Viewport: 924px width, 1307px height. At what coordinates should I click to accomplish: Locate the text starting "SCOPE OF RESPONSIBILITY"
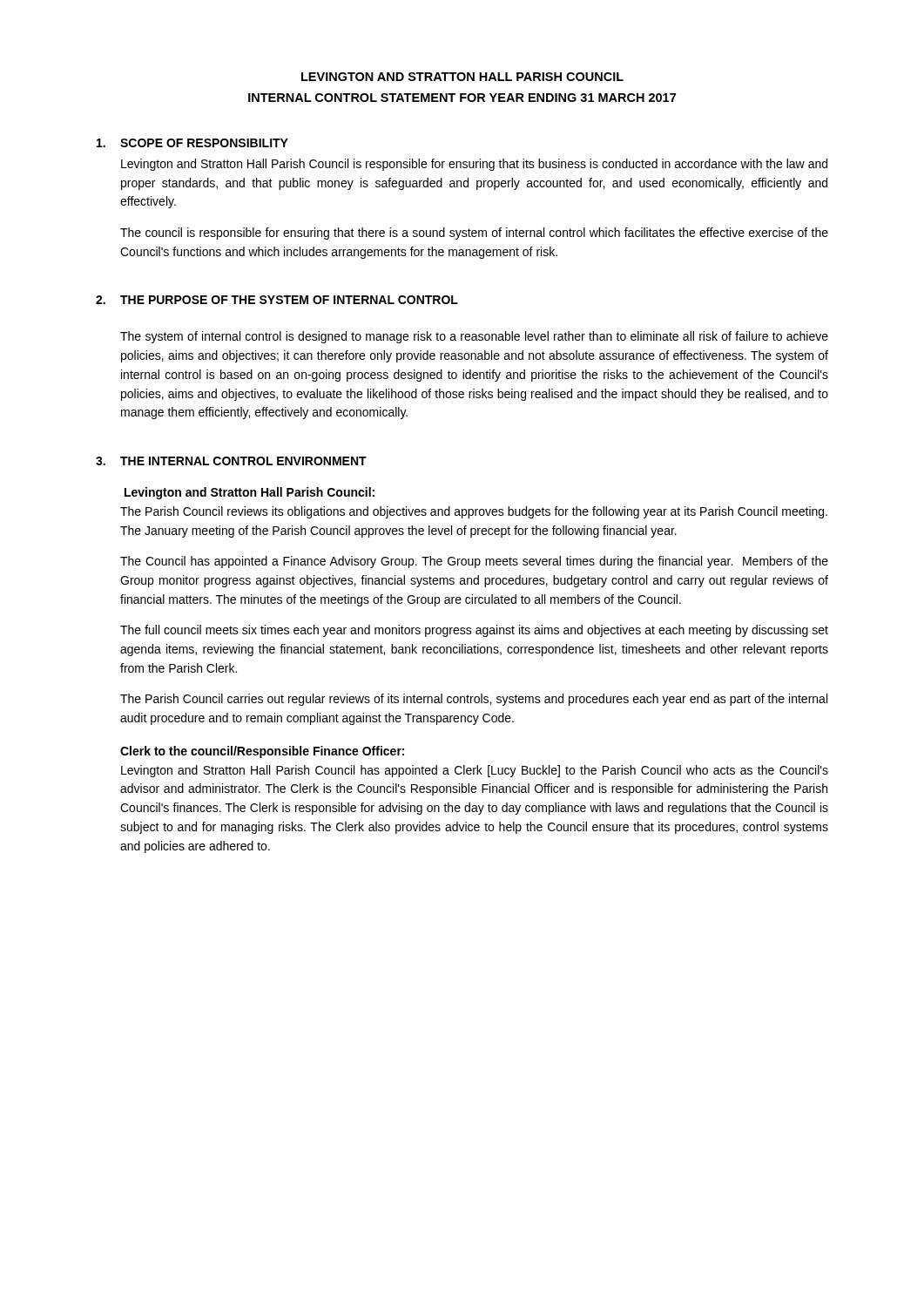click(x=204, y=143)
